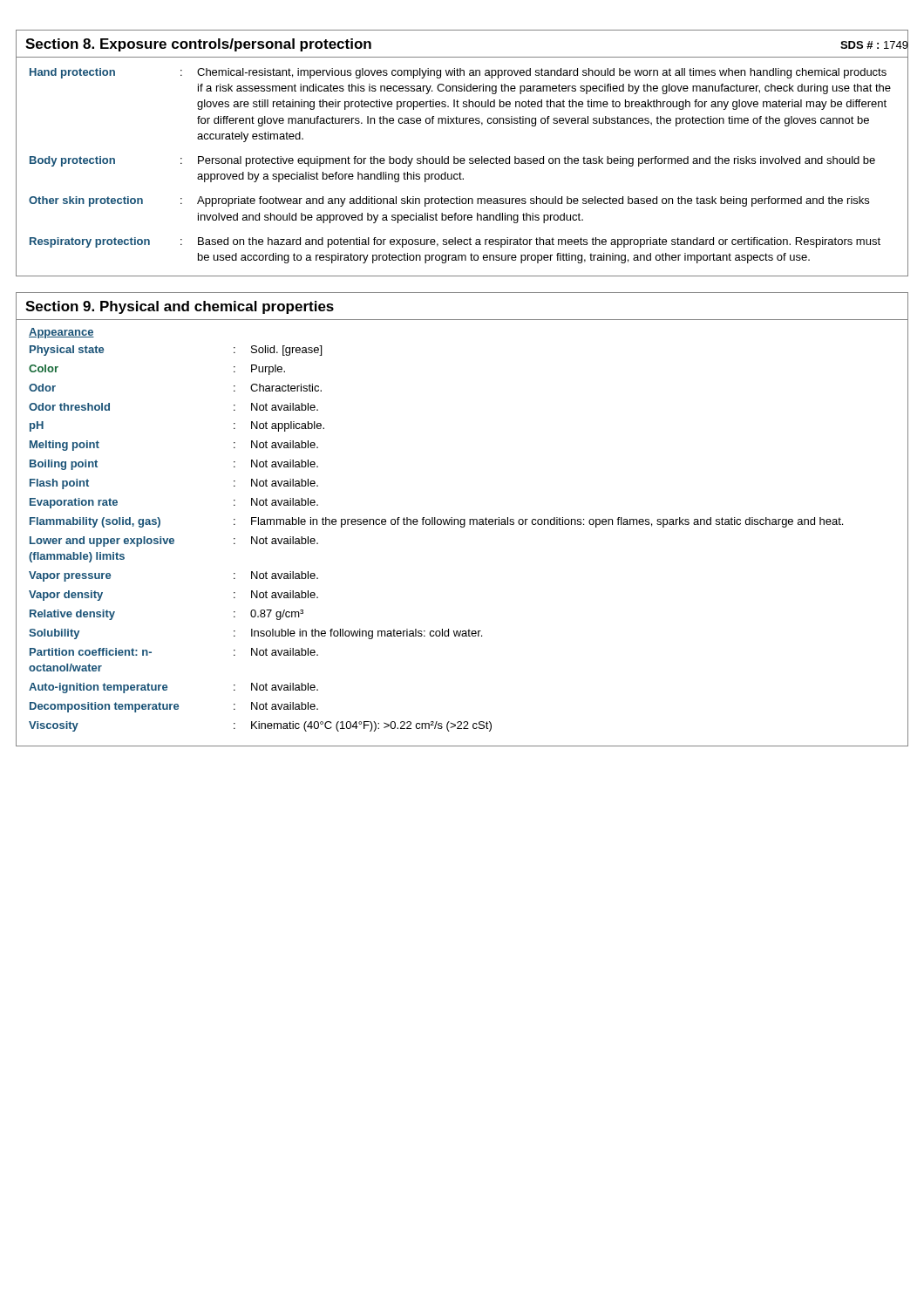The height and width of the screenshot is (1308, 924).
Task: Navigate to the text block starting "Body protection : Personal protective equipment for the"
Action: click(x=462, y=168)
